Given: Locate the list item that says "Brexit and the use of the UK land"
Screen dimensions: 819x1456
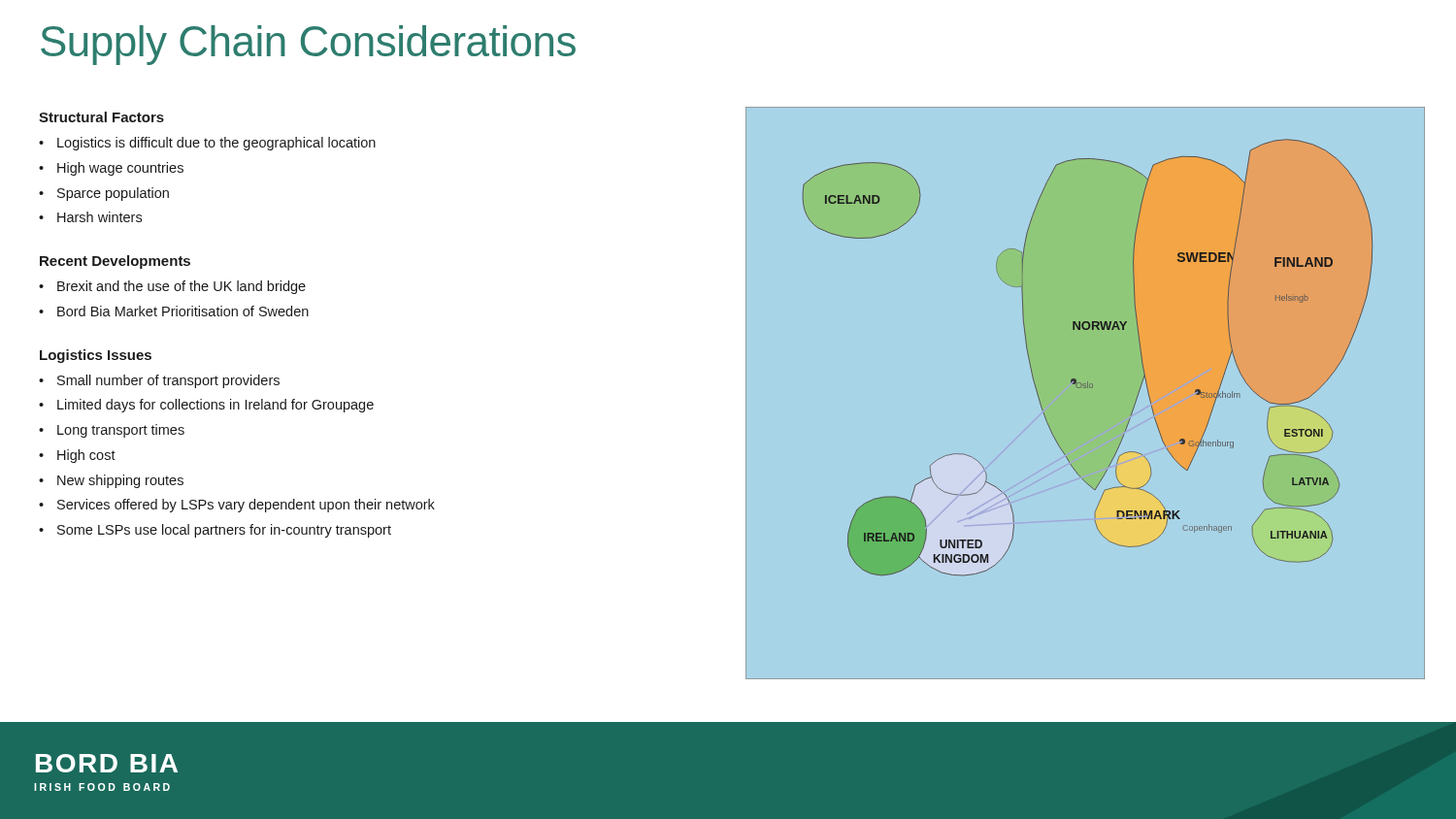Looking at the screenshot, I should point(181,286).
